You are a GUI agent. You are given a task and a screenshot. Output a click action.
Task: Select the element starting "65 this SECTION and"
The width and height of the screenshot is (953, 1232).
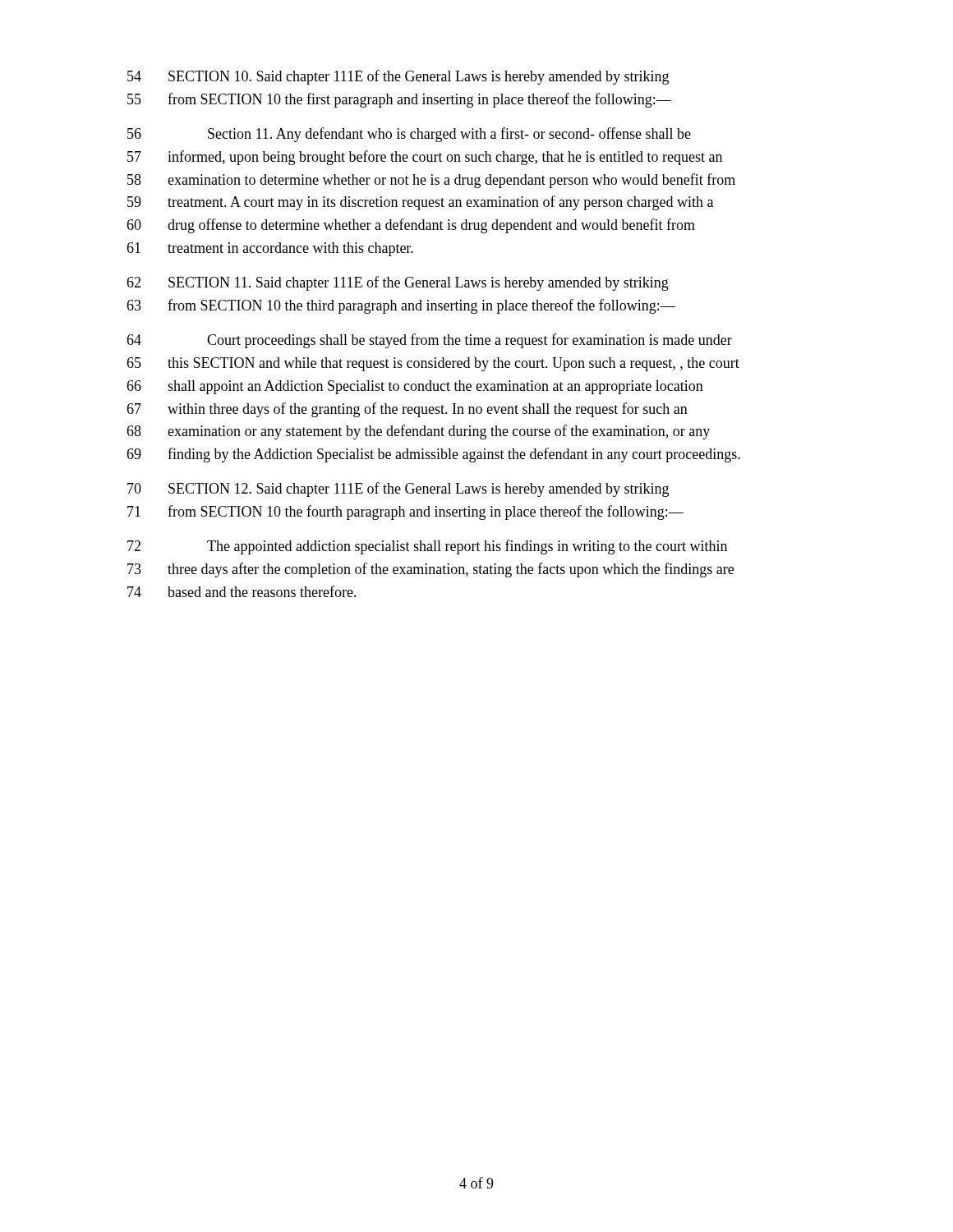tap(460, 364)
